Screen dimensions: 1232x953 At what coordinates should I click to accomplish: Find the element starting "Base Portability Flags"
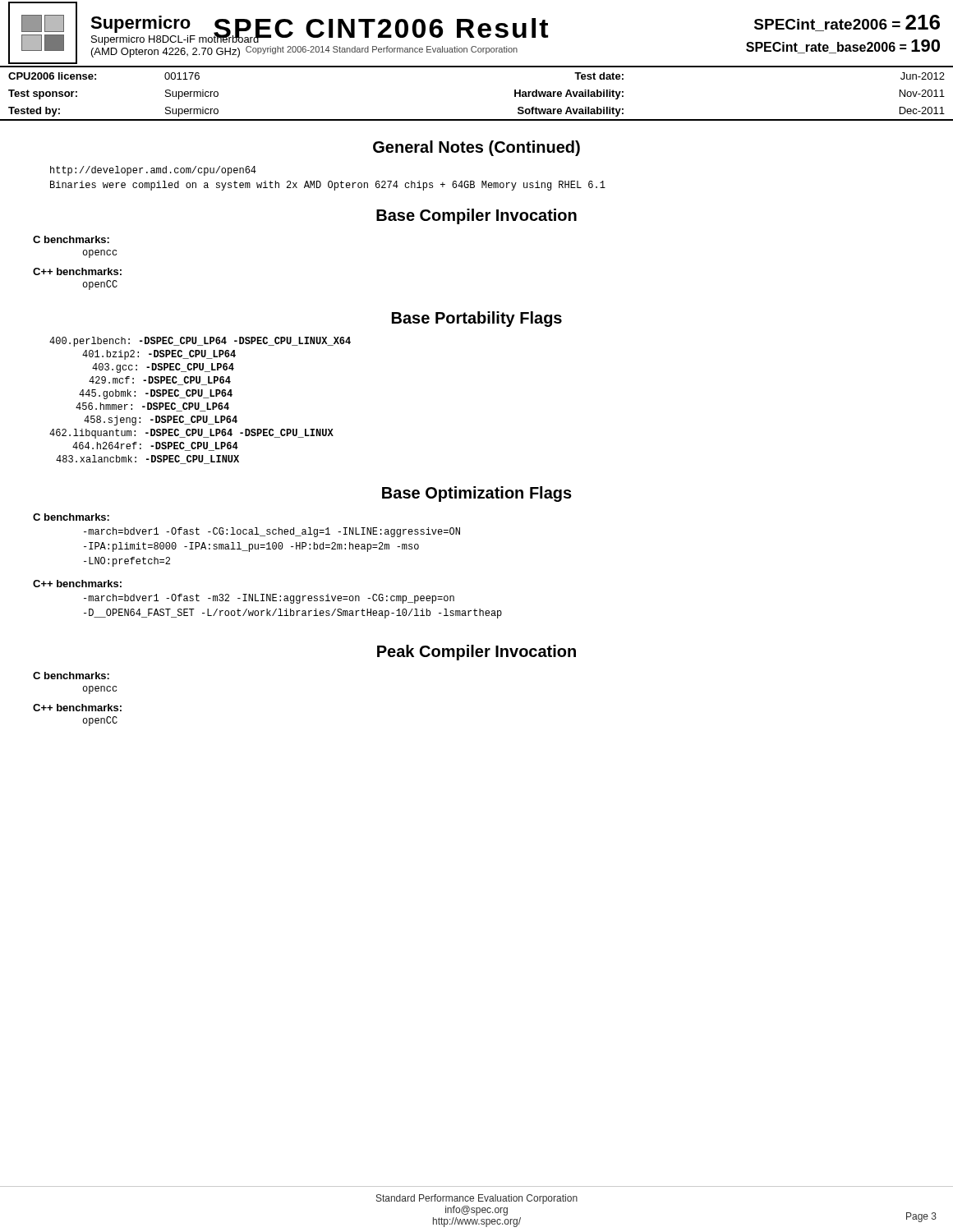(476, 318)
